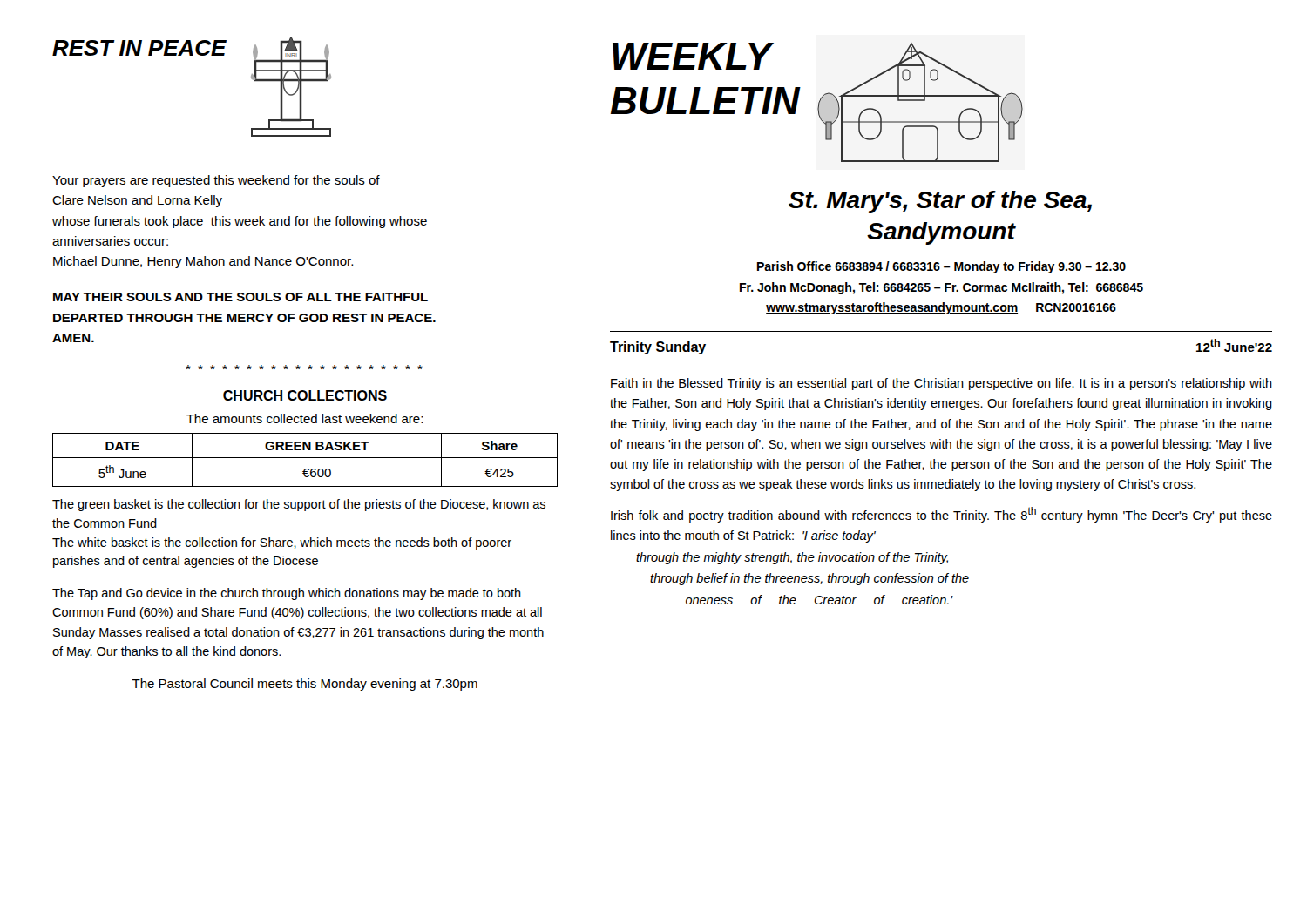The height and width of the screenshot is (924, 1307).
Task: Find "The amounts collected last weekend are:" on this page
Action: (x=305, y=418)
